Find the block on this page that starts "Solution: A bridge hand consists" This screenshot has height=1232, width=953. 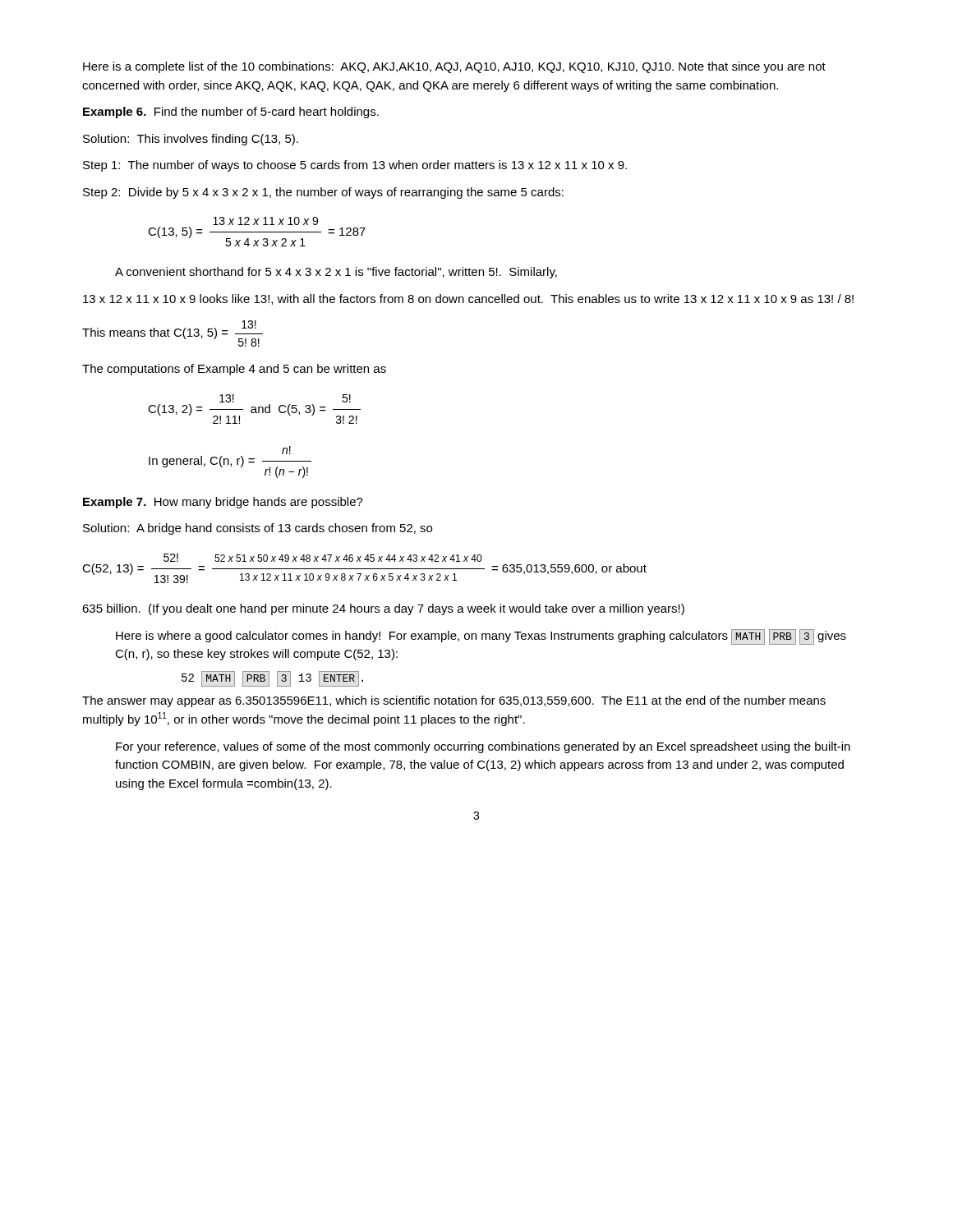tap(258, 529)
